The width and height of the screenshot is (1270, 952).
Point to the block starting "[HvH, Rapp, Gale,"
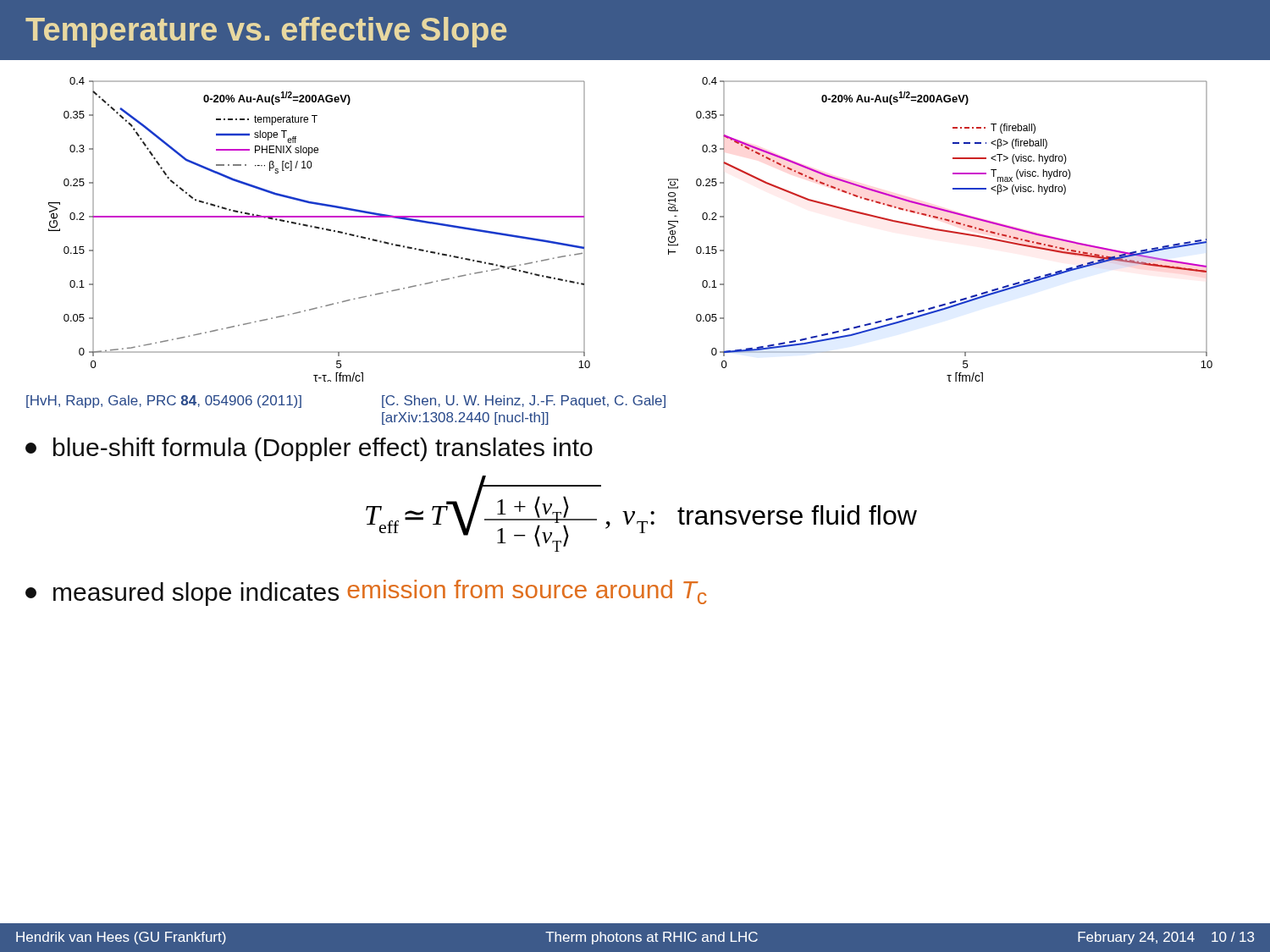pyautogui.click(x=164, y=401)
